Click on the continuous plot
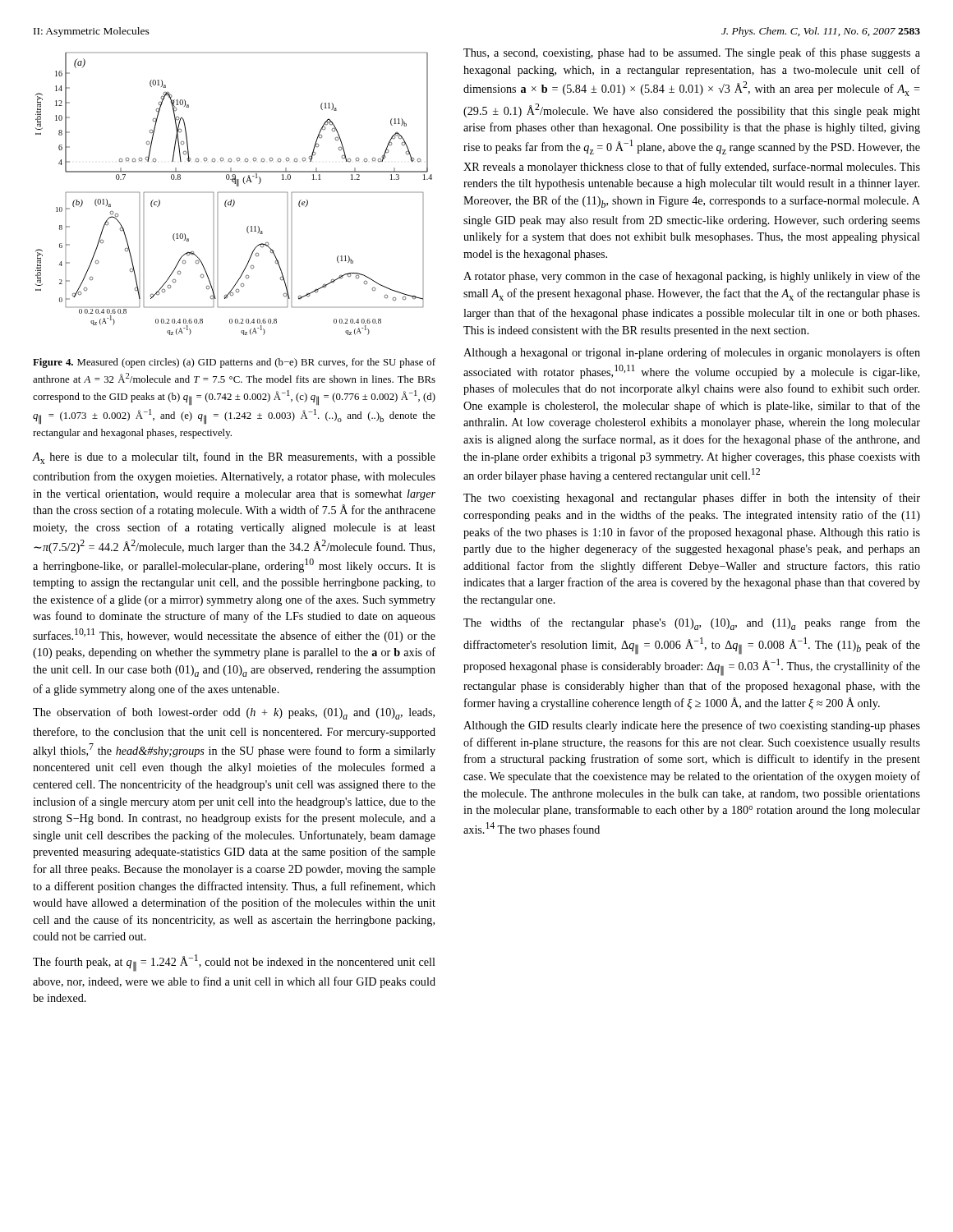 [x=234, y=198]
